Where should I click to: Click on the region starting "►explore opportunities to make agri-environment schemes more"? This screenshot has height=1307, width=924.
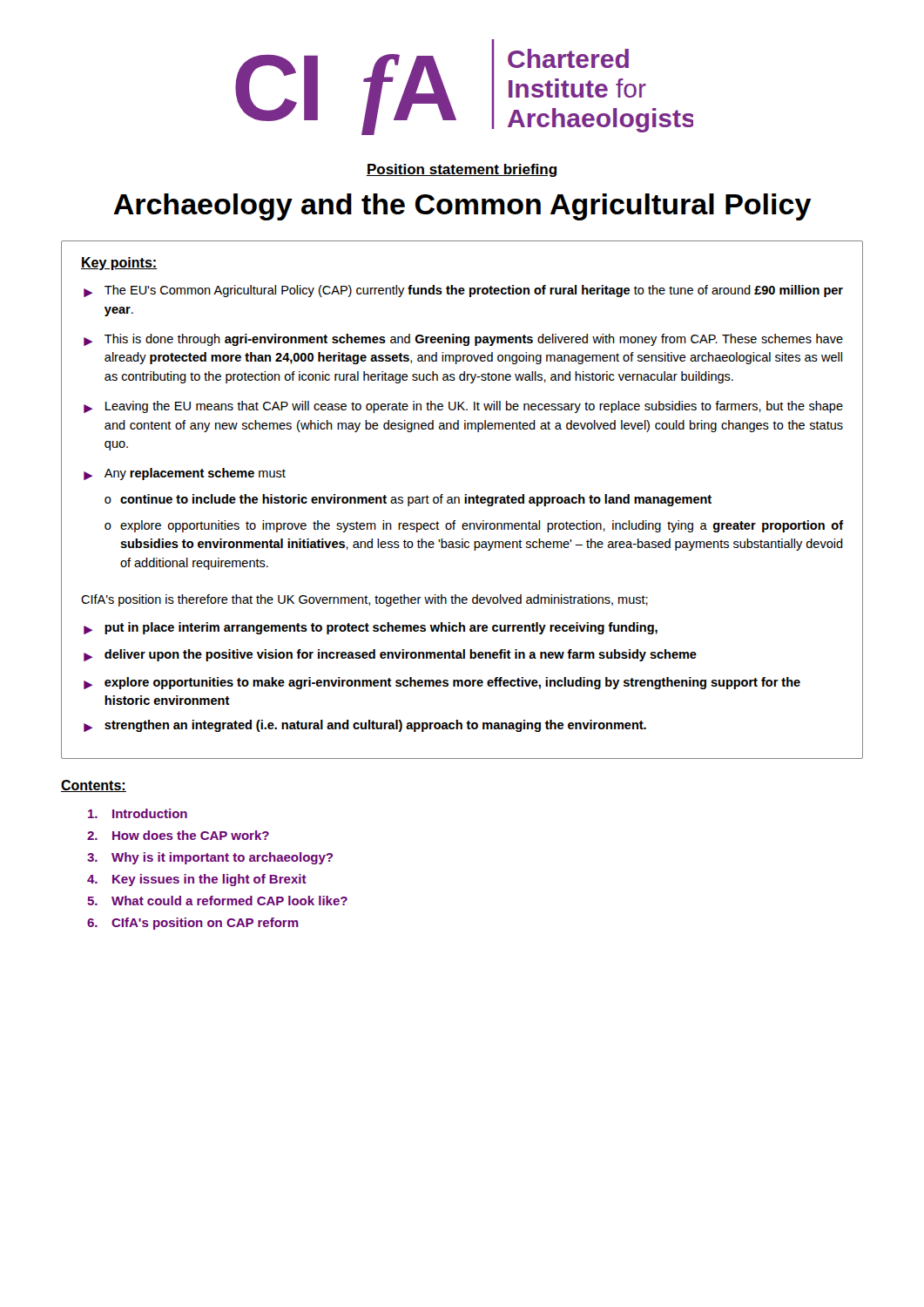point(462,692)
